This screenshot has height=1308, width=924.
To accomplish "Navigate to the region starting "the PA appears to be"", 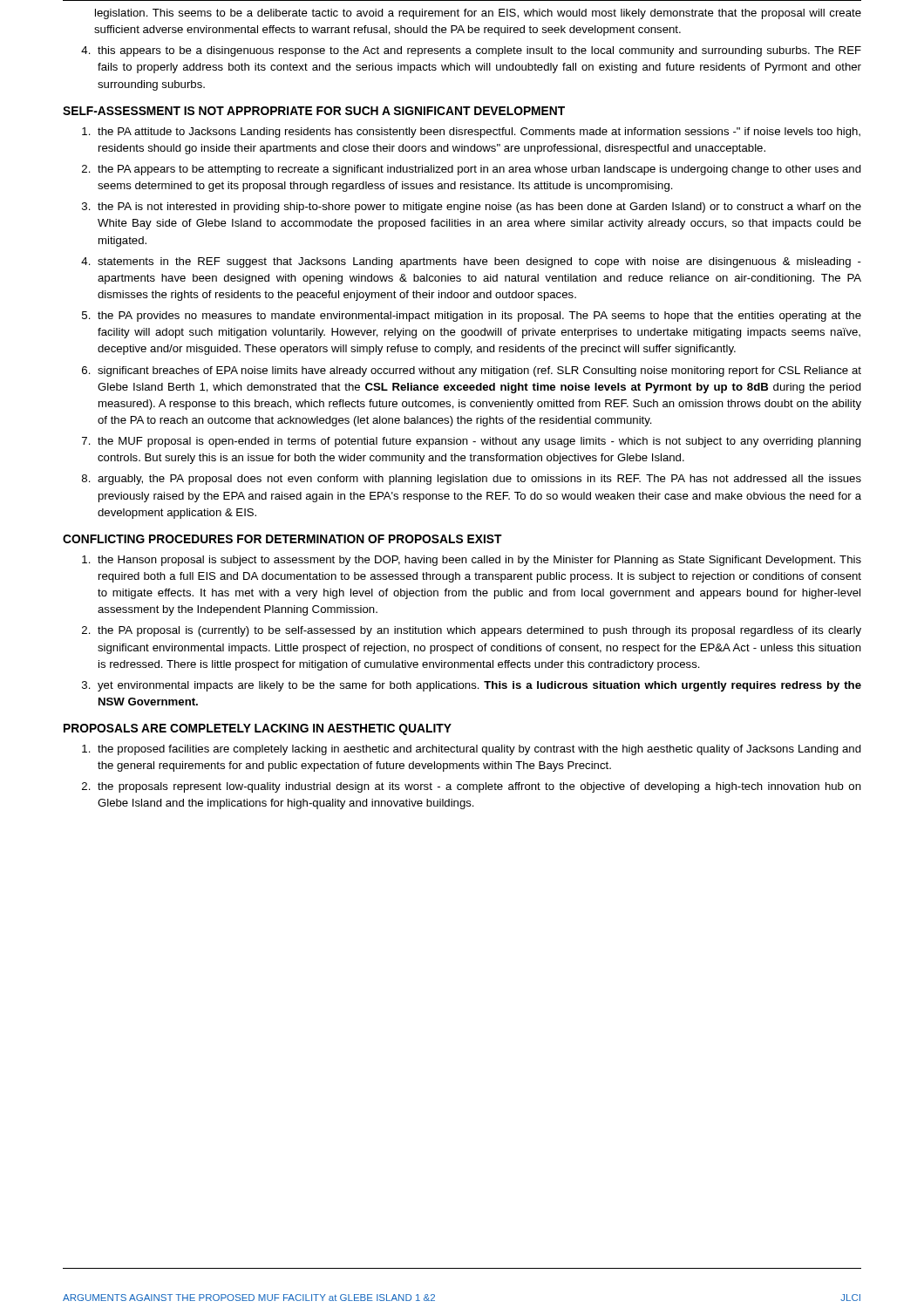I will [479, 177].
